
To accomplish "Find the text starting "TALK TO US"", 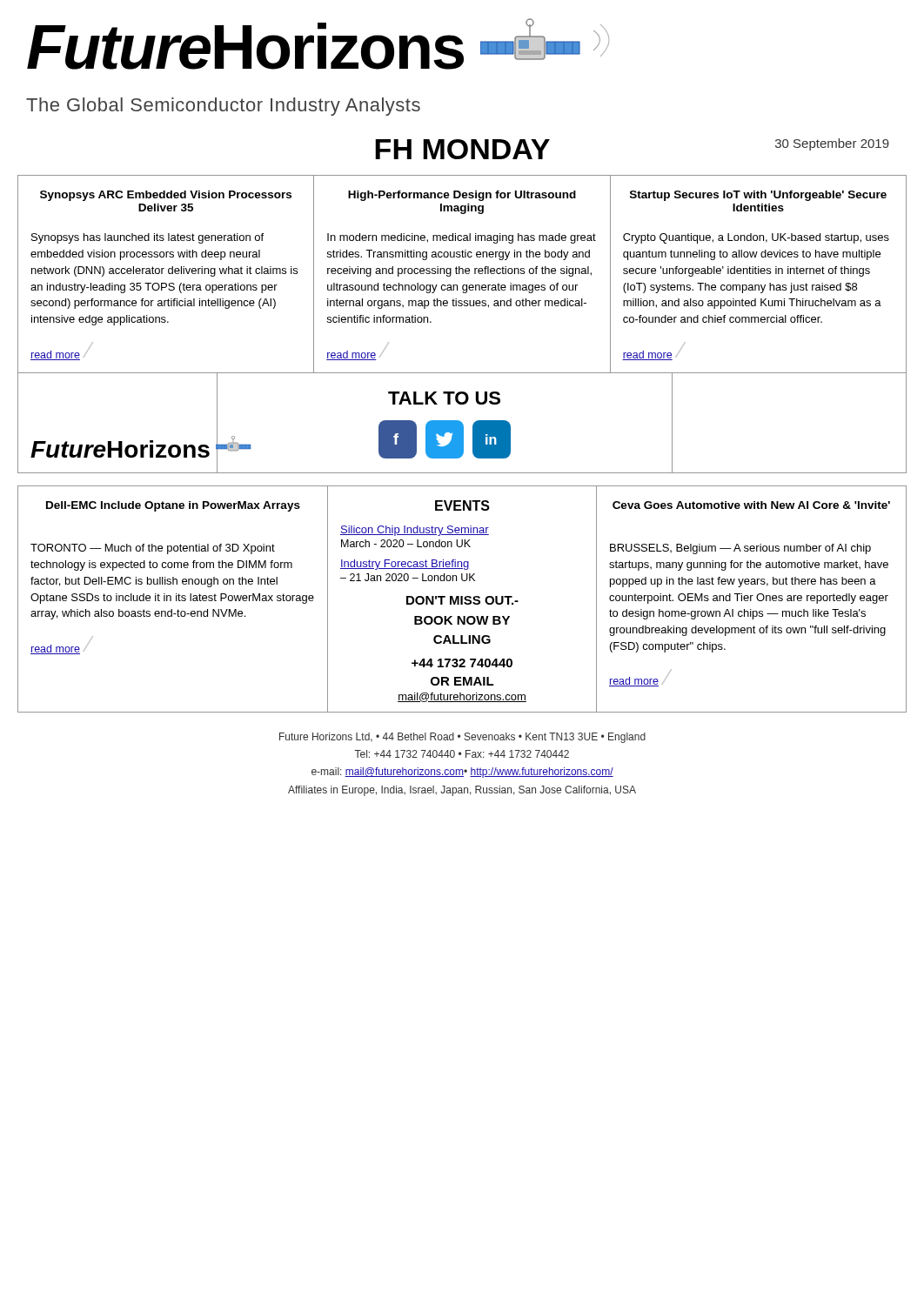I will [x=445, y=398].
